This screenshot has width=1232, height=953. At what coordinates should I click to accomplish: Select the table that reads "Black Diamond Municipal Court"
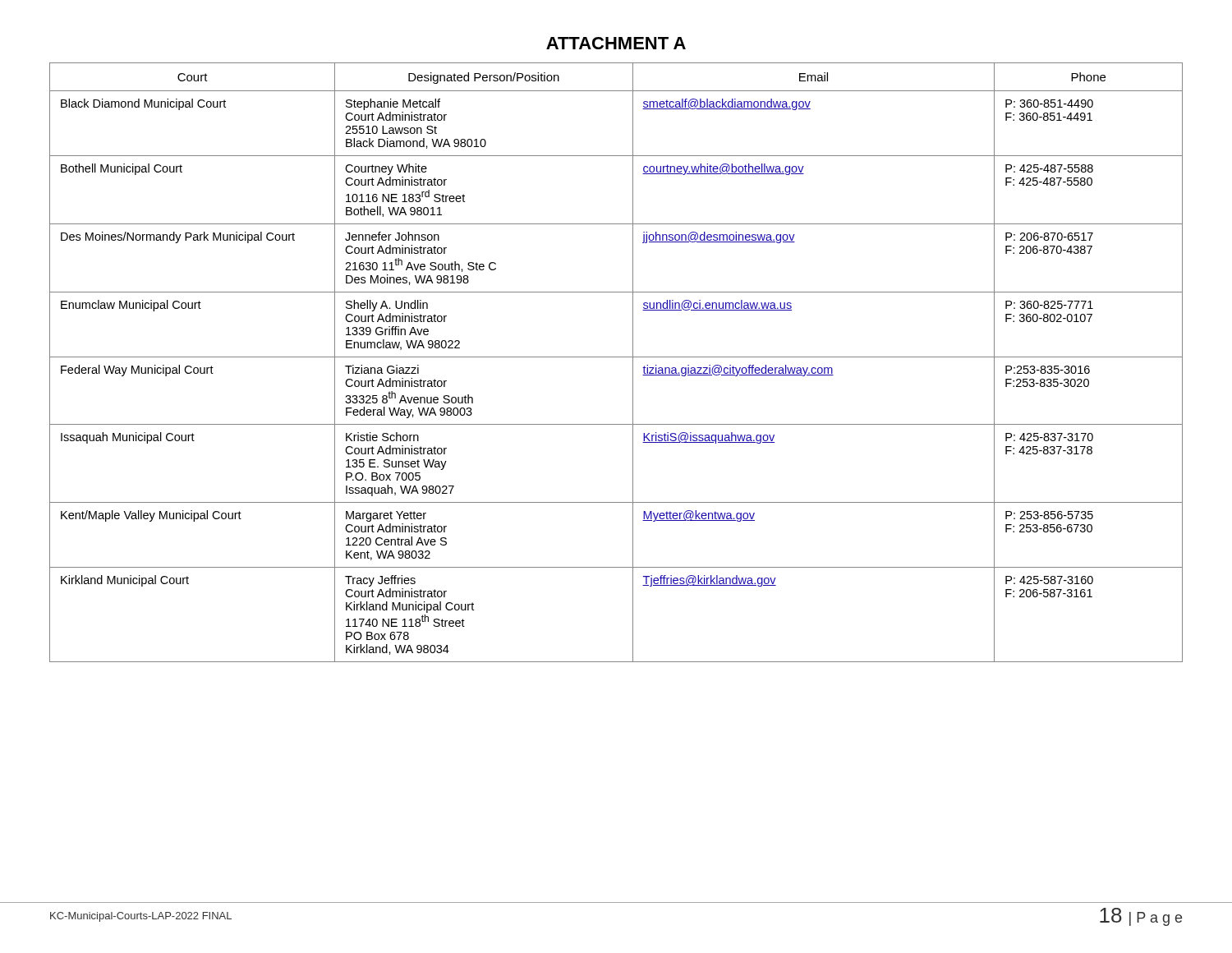[x=616, y=362]
